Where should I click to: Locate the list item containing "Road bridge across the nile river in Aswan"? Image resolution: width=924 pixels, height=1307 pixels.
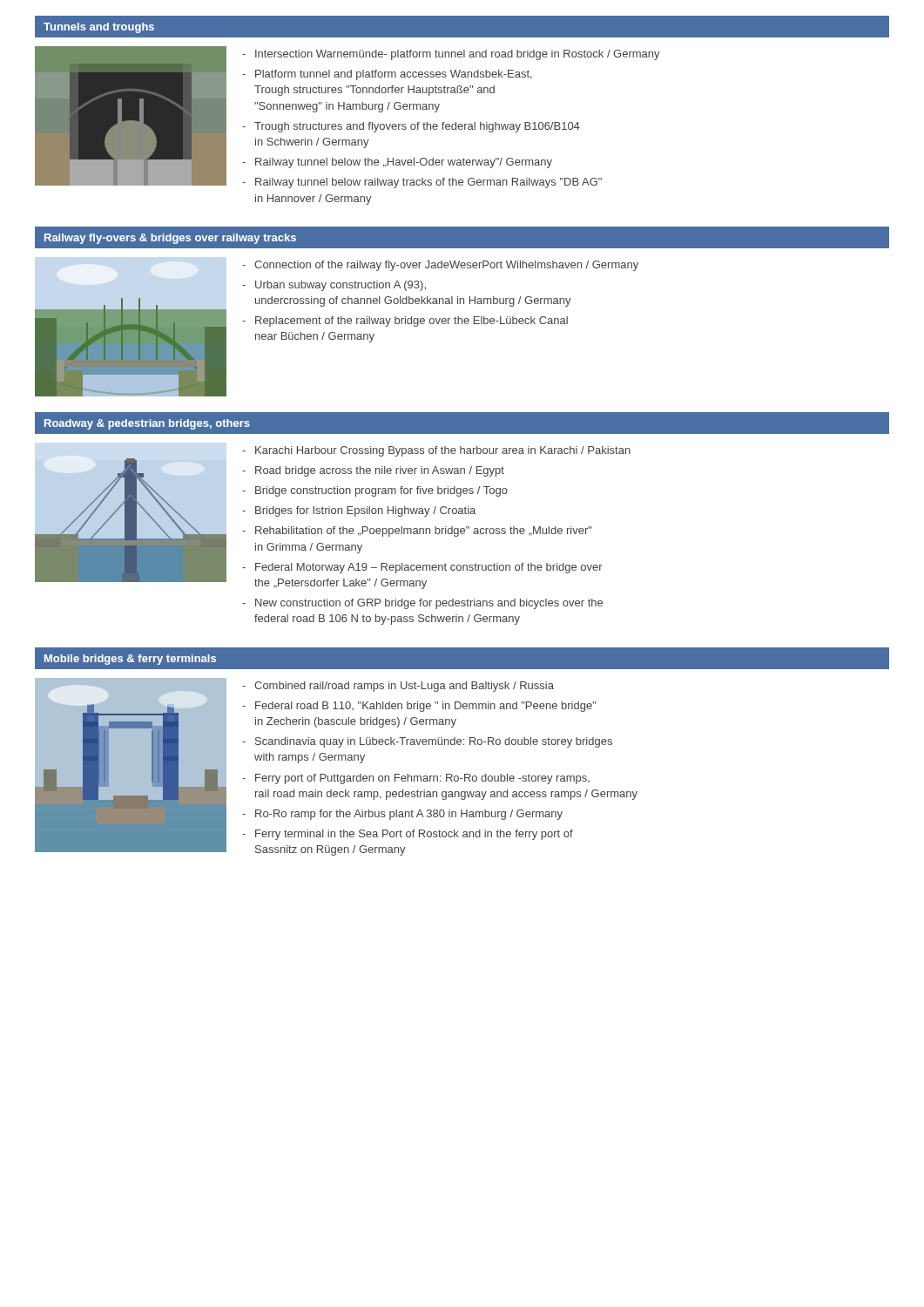click(379, 470)
